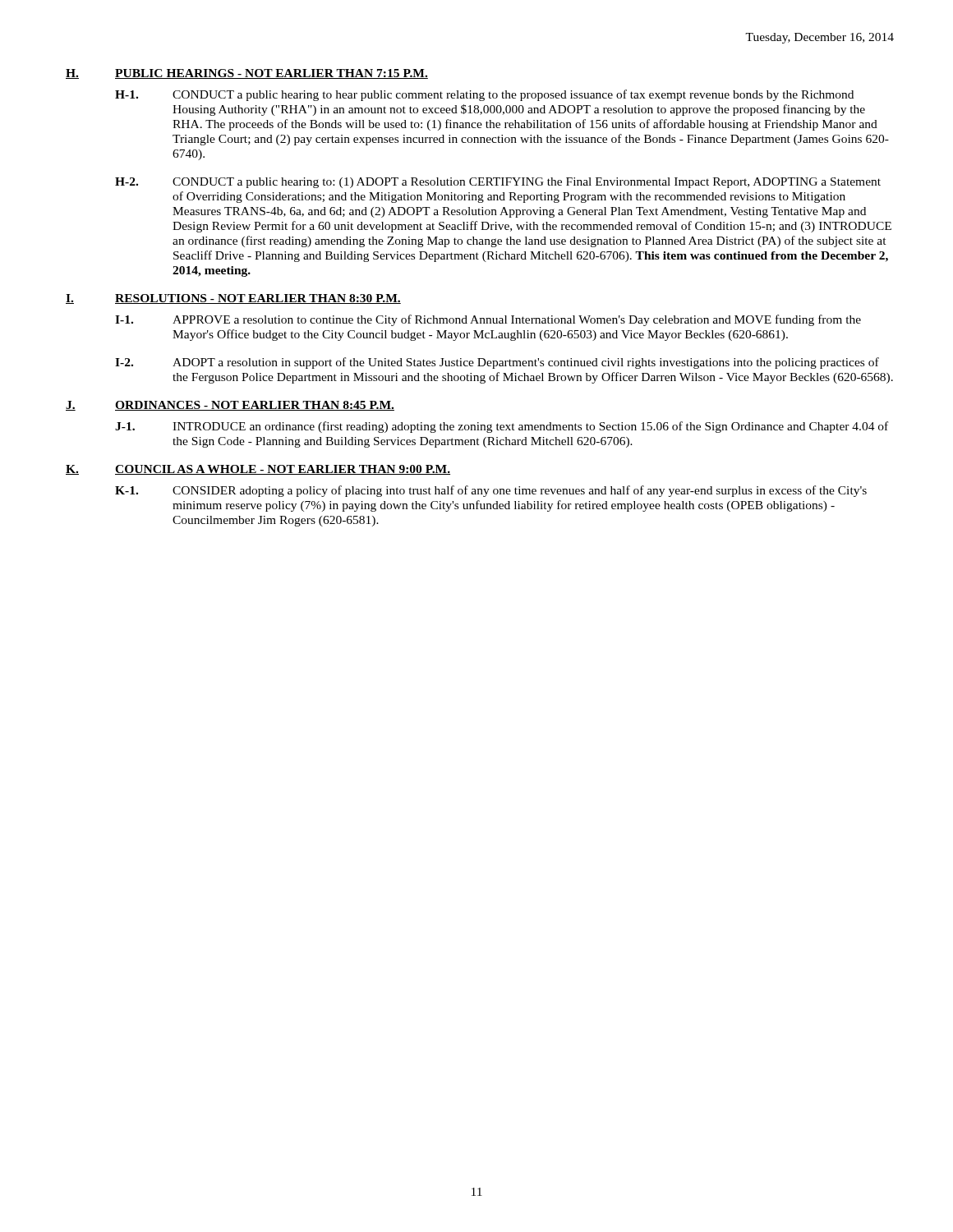The width and height of the screenshot is (953, 1232).
Task: Select the list item that reads "I-1. APPROVE a resolution to continue the"
Action: tap(504, 327)
